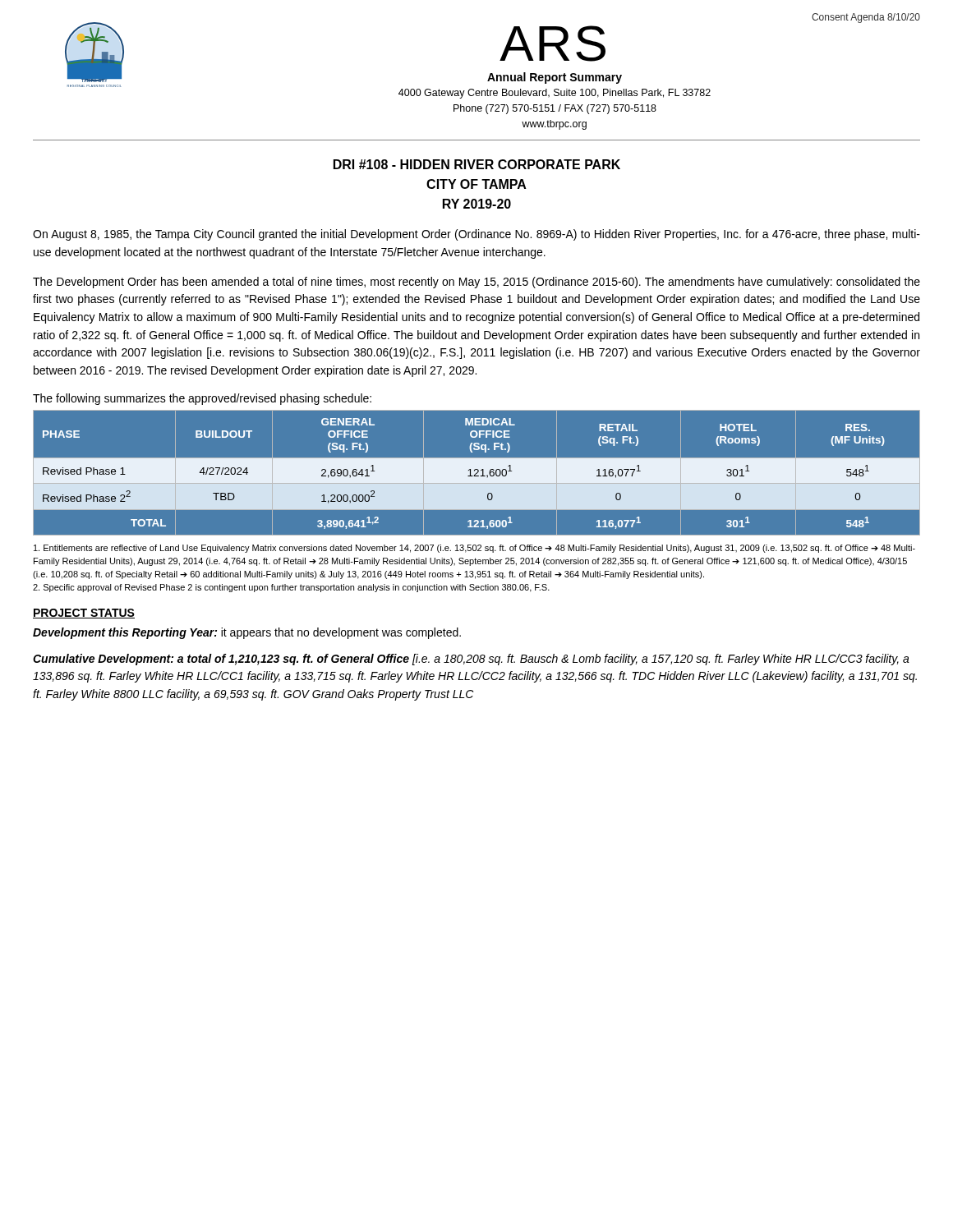Navigate to the block starting "Cumulative Development: a total"
The width and height of the screenshot is (953, 1232).
[x=476, y=677]
